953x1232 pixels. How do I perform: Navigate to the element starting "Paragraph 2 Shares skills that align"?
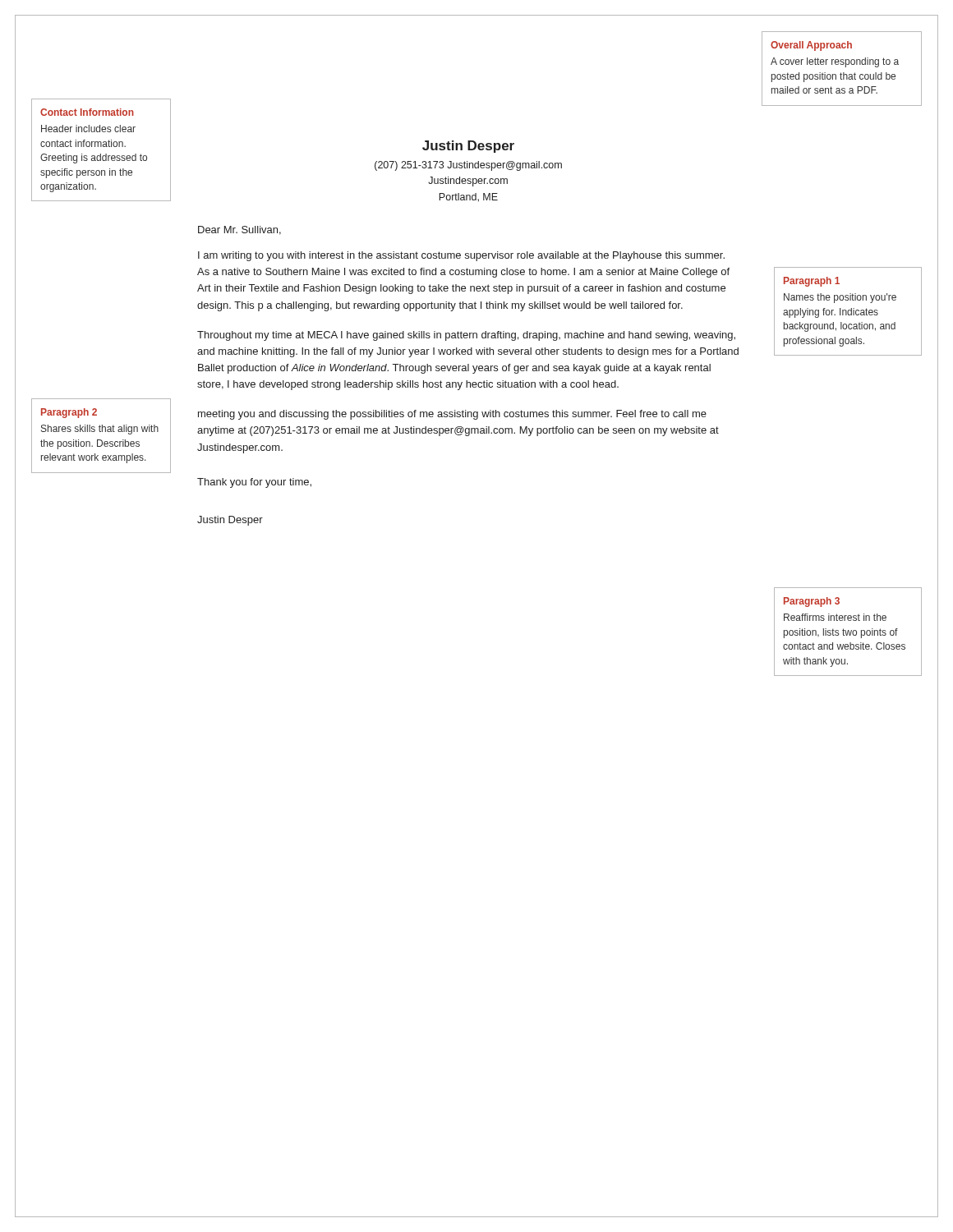click(101, 435)
